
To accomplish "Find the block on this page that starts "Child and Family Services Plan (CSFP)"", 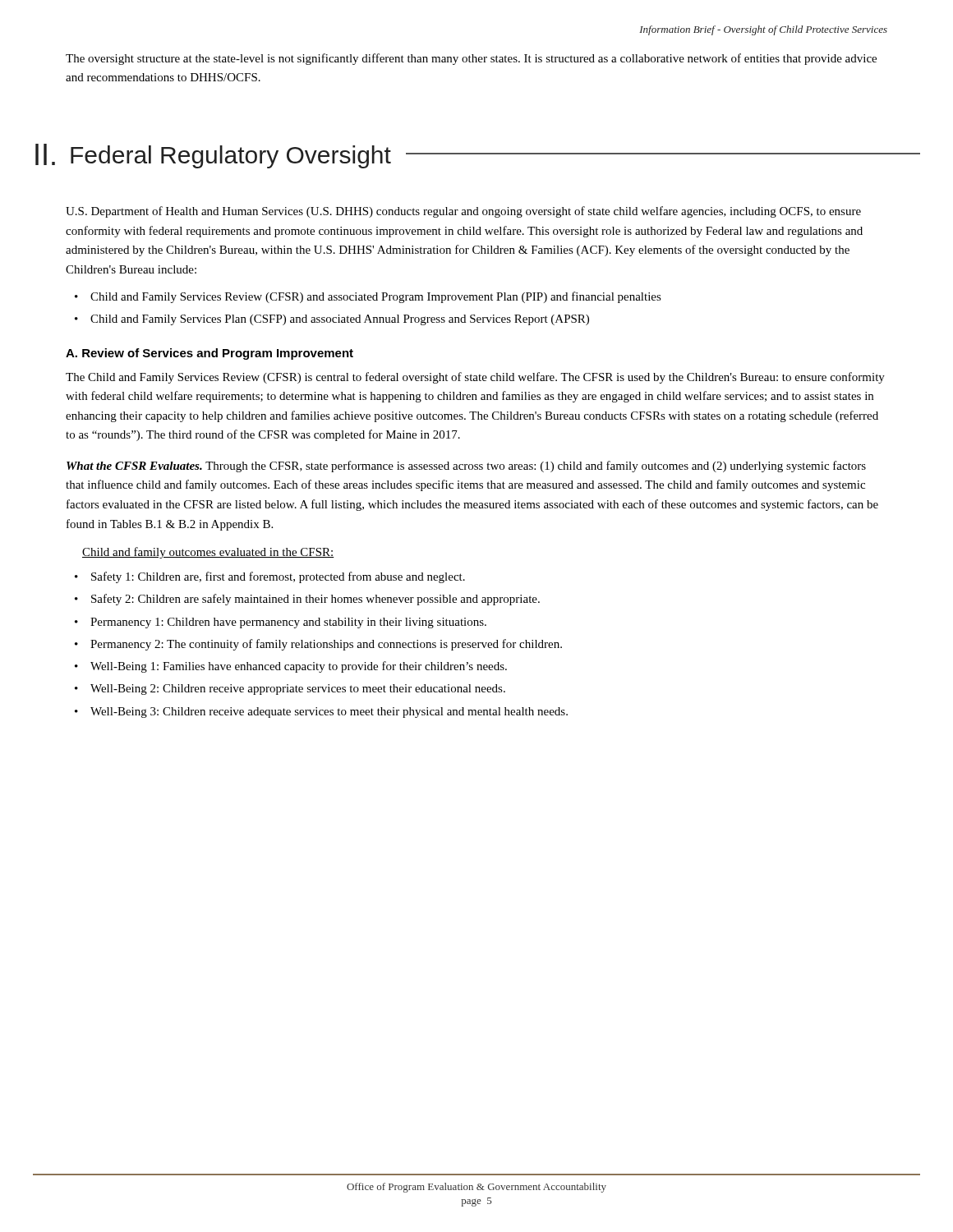I will (x=340, y=319).
